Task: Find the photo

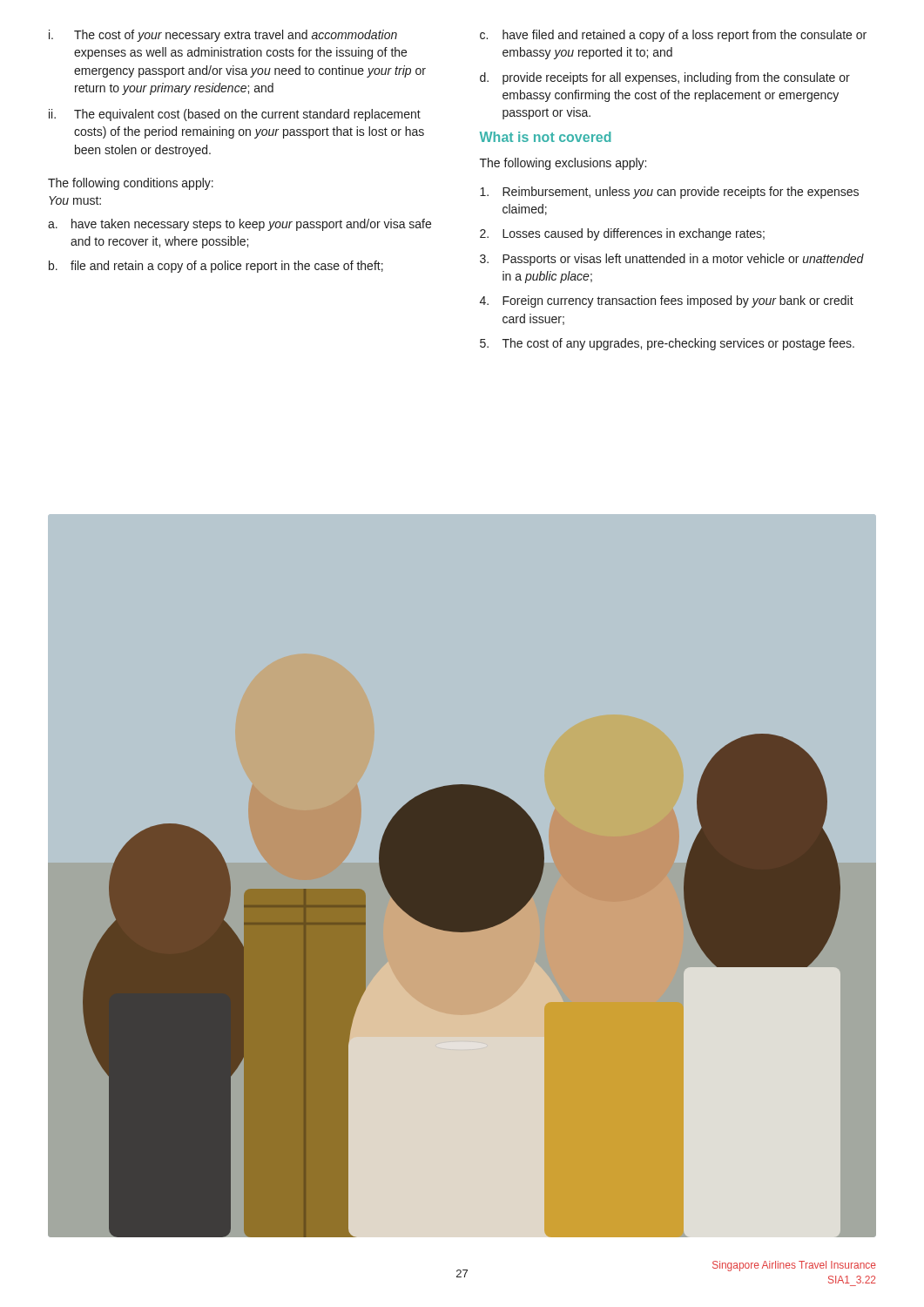Action: pos(462,876)
